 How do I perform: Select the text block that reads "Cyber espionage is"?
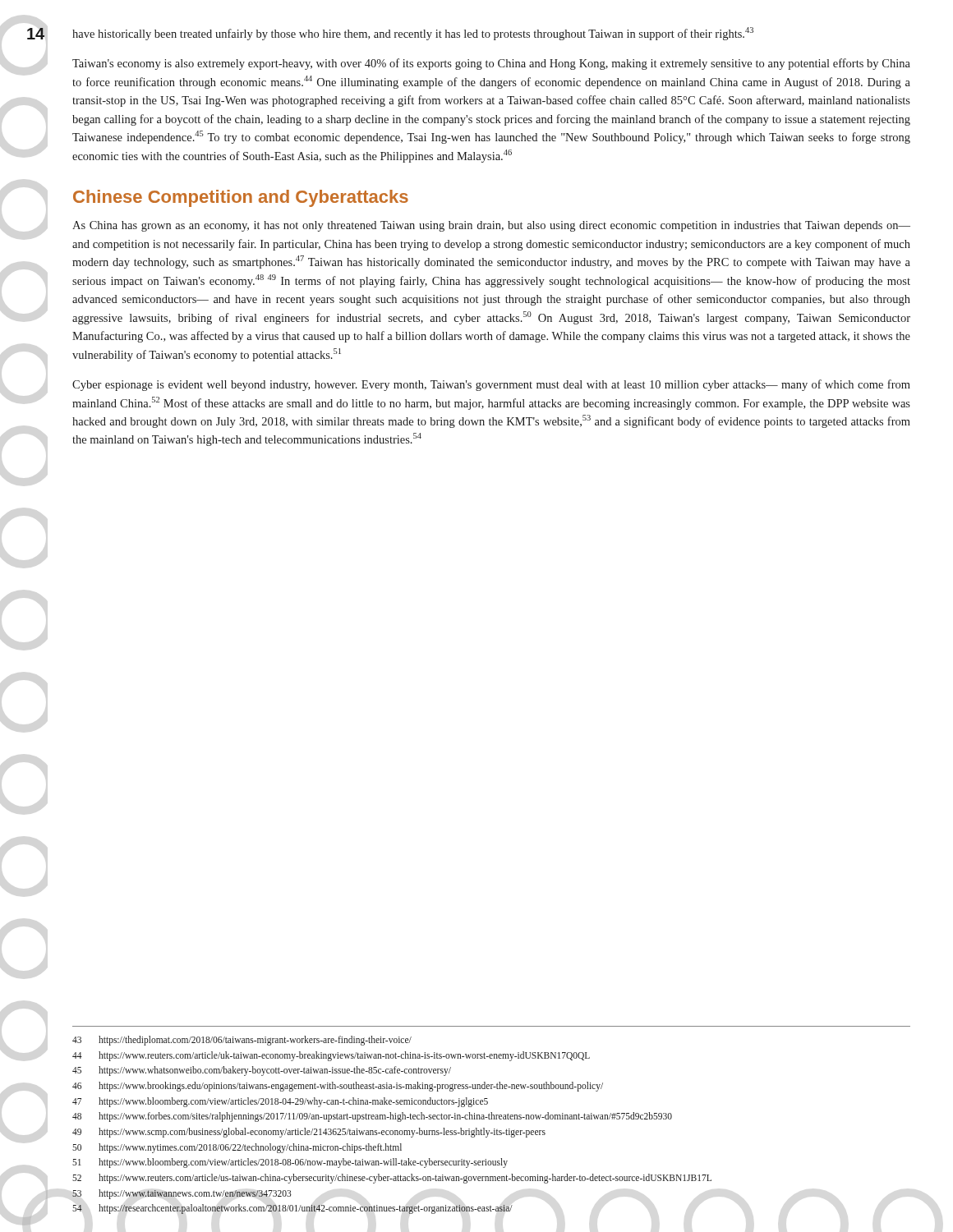pos(491,412)
